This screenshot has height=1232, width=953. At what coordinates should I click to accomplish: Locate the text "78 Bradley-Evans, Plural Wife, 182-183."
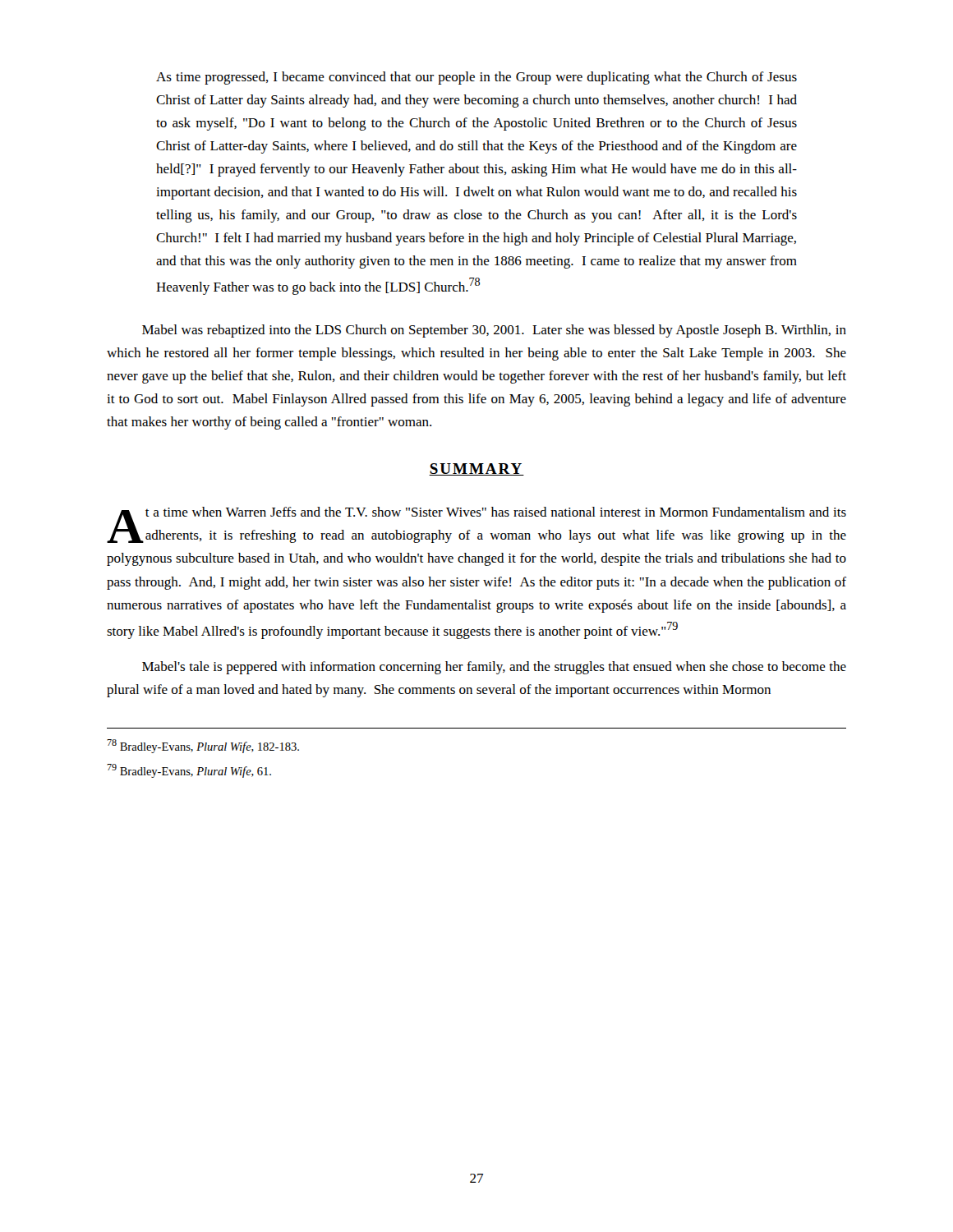point(203,745)
